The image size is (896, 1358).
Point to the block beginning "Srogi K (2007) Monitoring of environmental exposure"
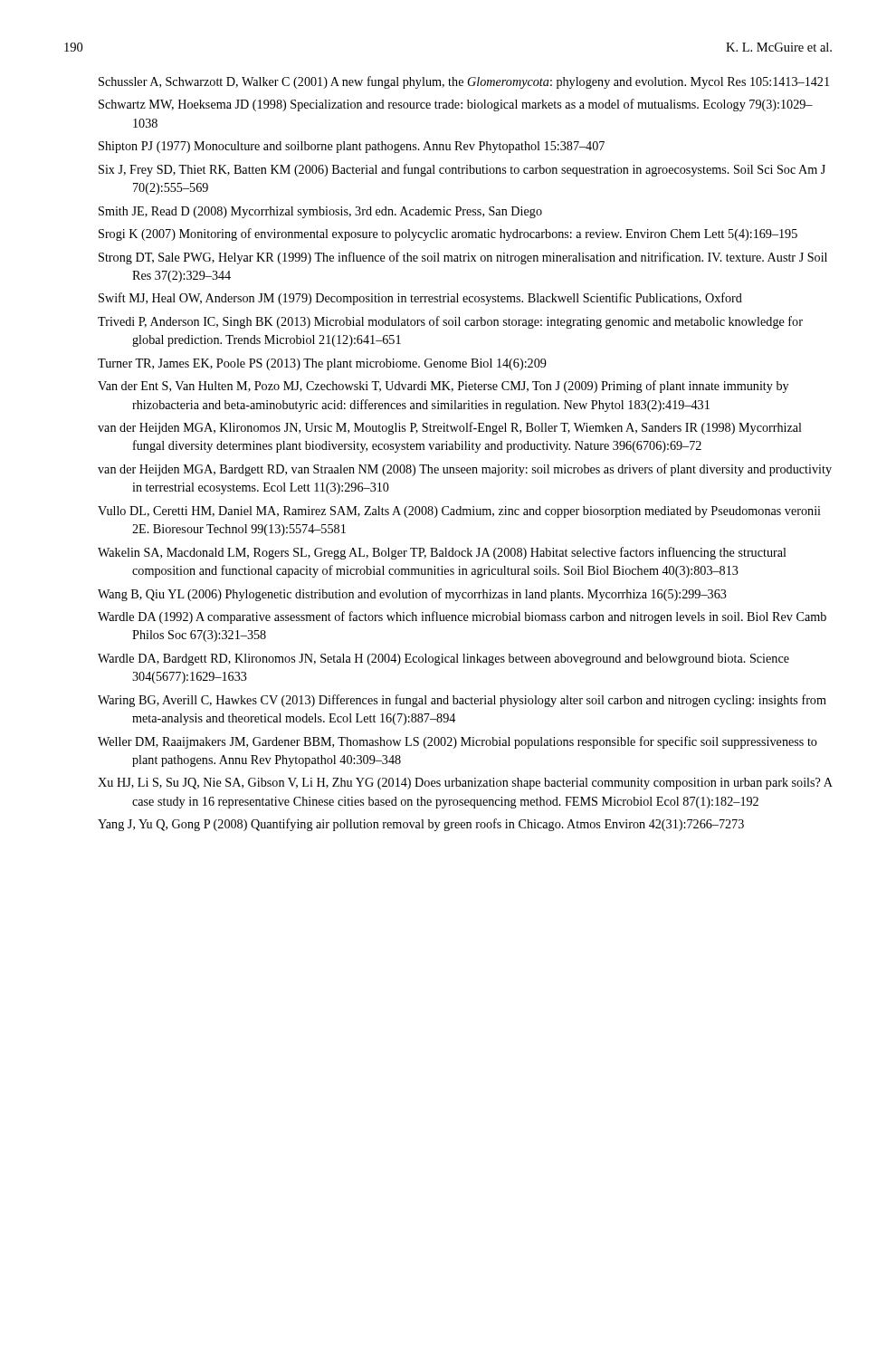(x=448, y=234)
